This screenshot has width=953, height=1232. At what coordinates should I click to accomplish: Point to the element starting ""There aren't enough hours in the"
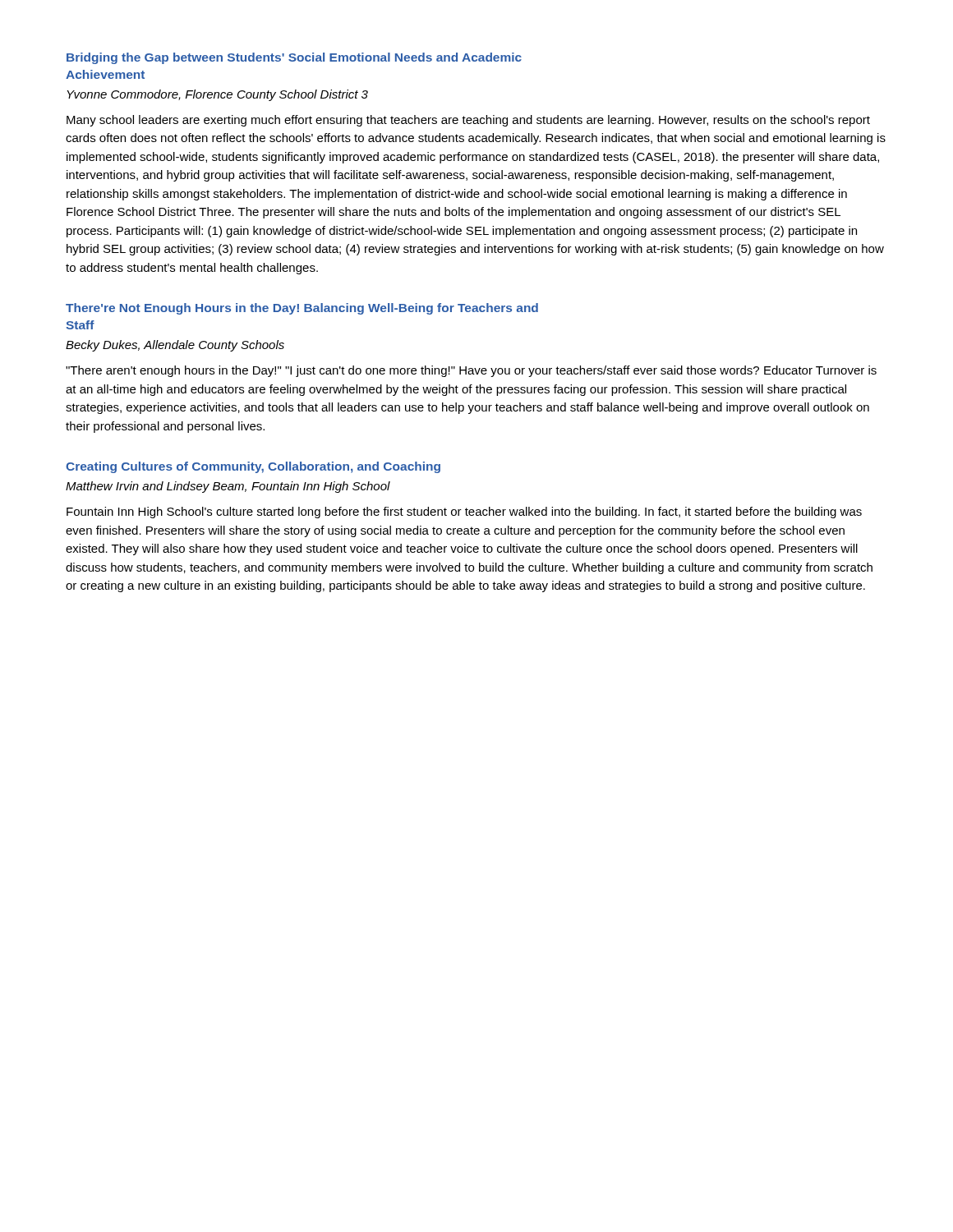471,398
